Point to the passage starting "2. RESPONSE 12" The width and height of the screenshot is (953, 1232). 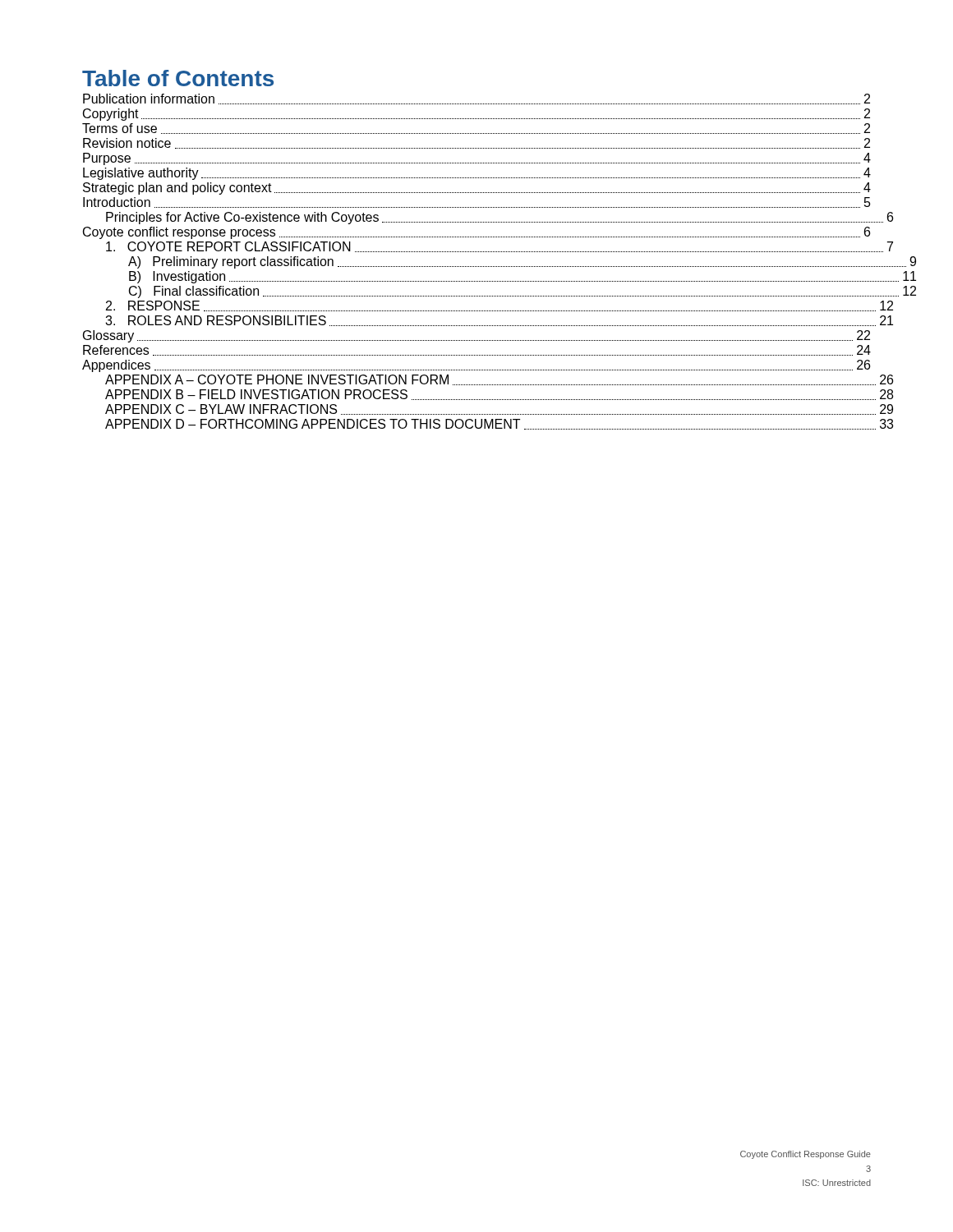pos(476,306)
